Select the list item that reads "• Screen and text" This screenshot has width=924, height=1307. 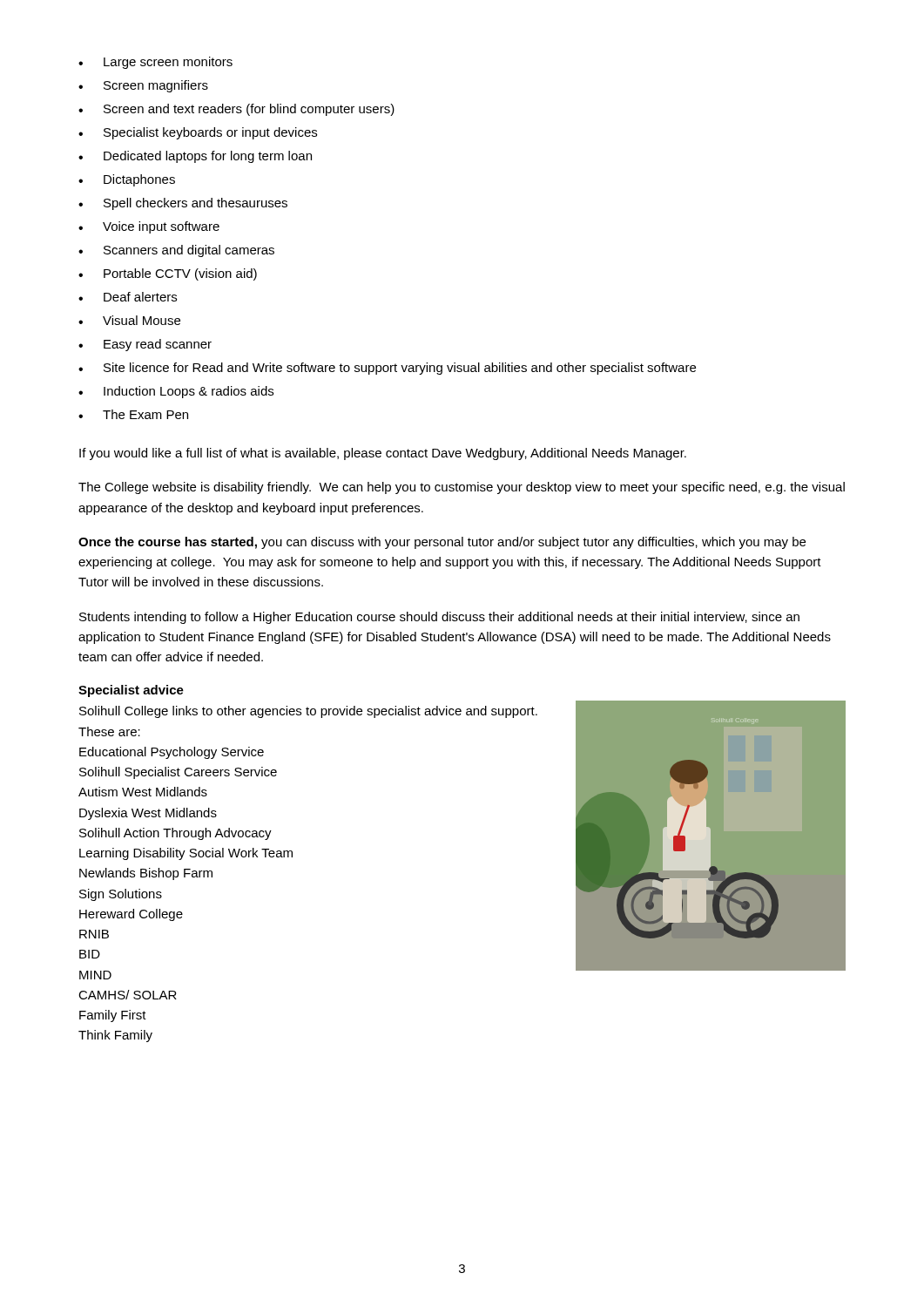tap(236, 110)
